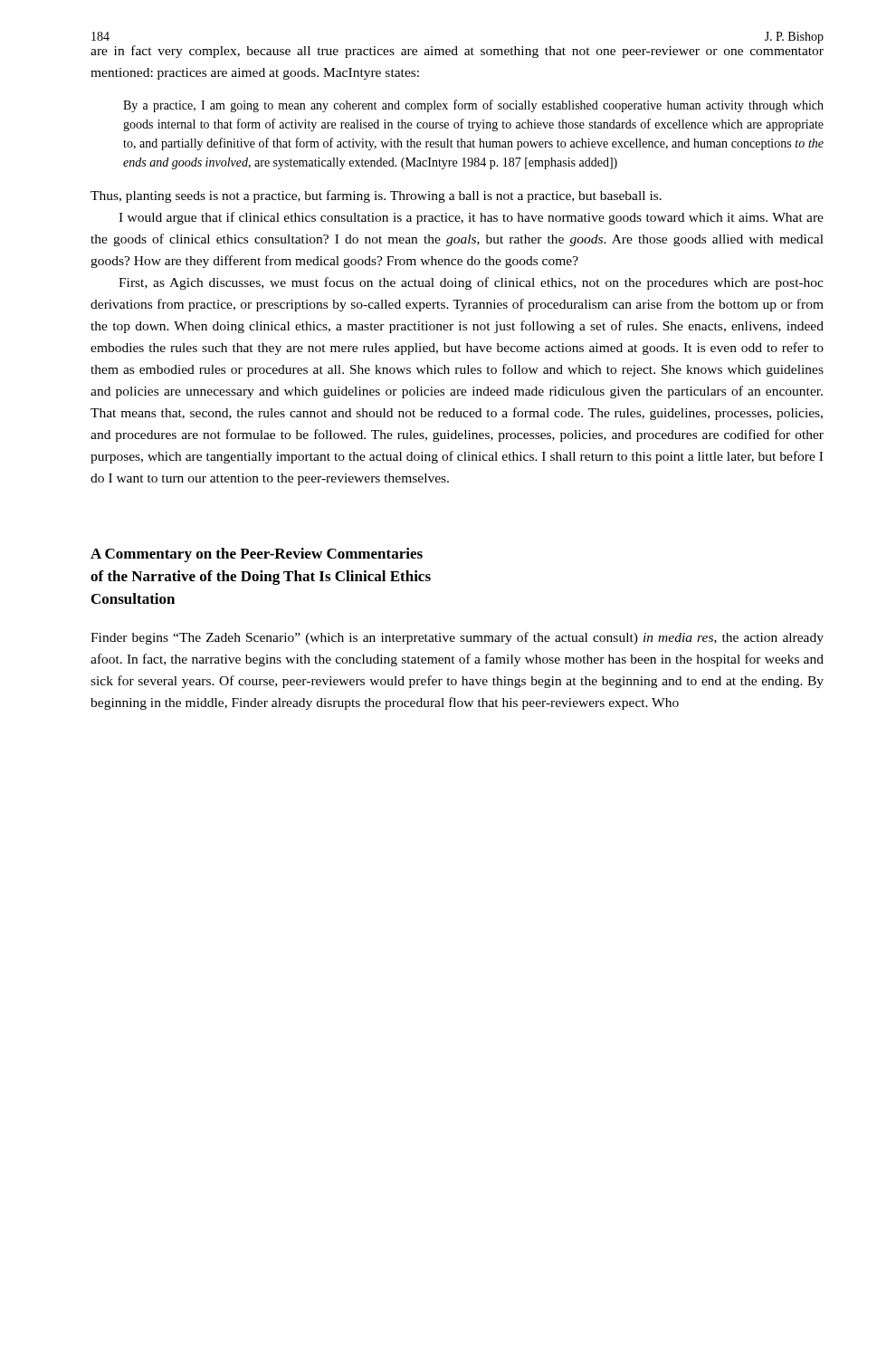Screen dimensions: 1358x896
Task: Select the block starting "By a practice, I am going"
Action: 473,134
